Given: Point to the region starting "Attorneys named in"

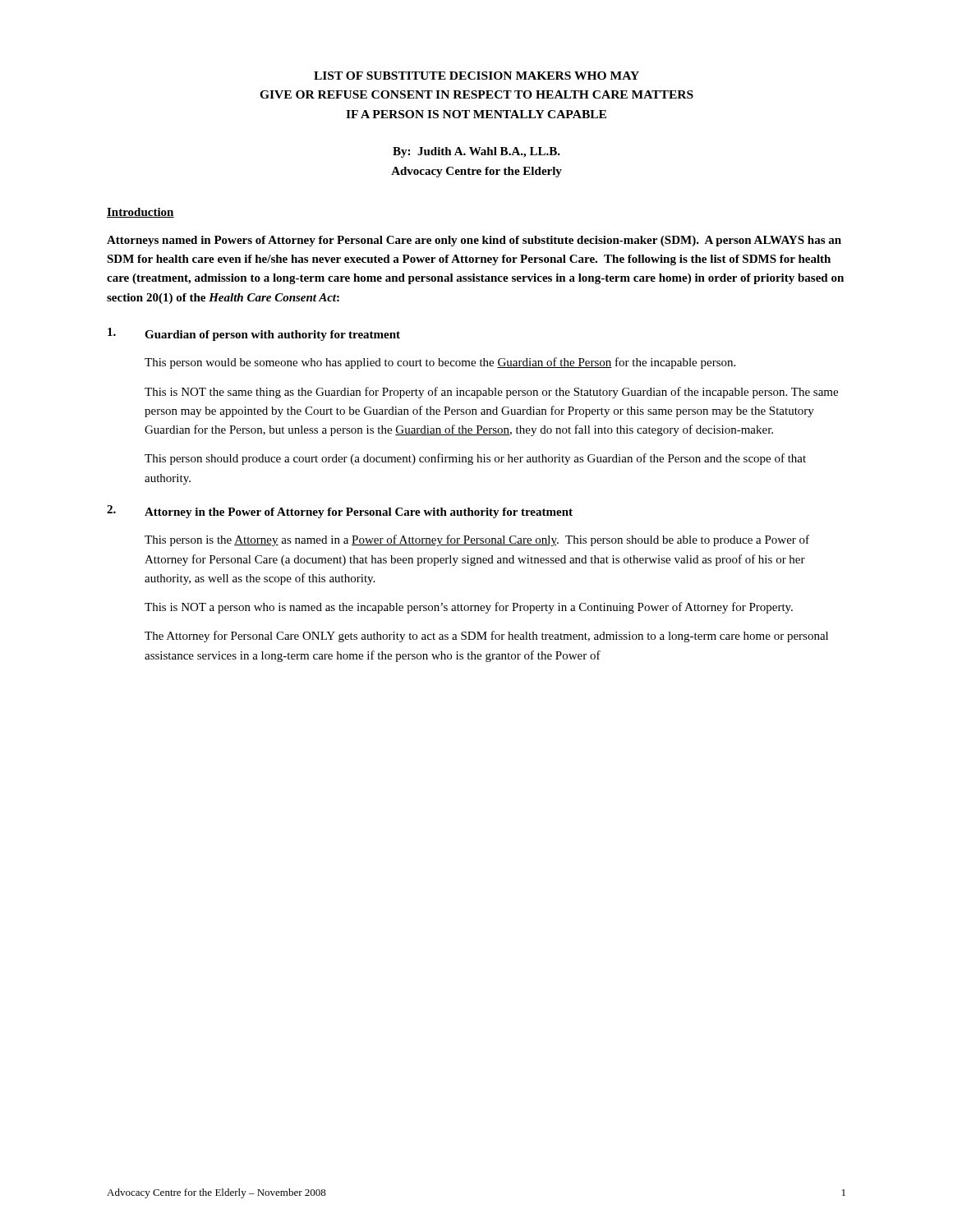Looking at the screenshot, I should click(x=475, y=268).
